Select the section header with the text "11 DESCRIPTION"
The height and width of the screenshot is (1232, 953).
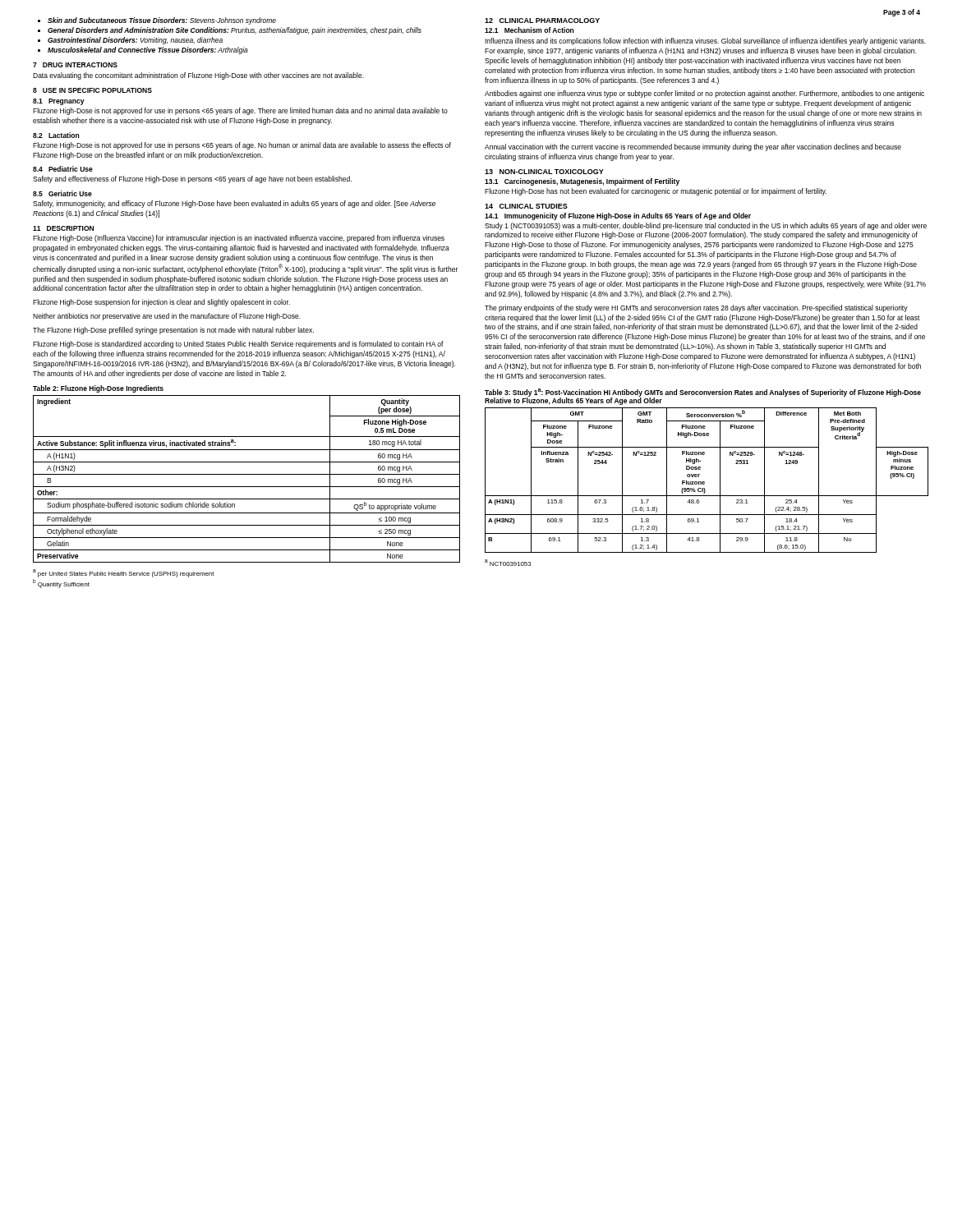click(x=64, y=228)
